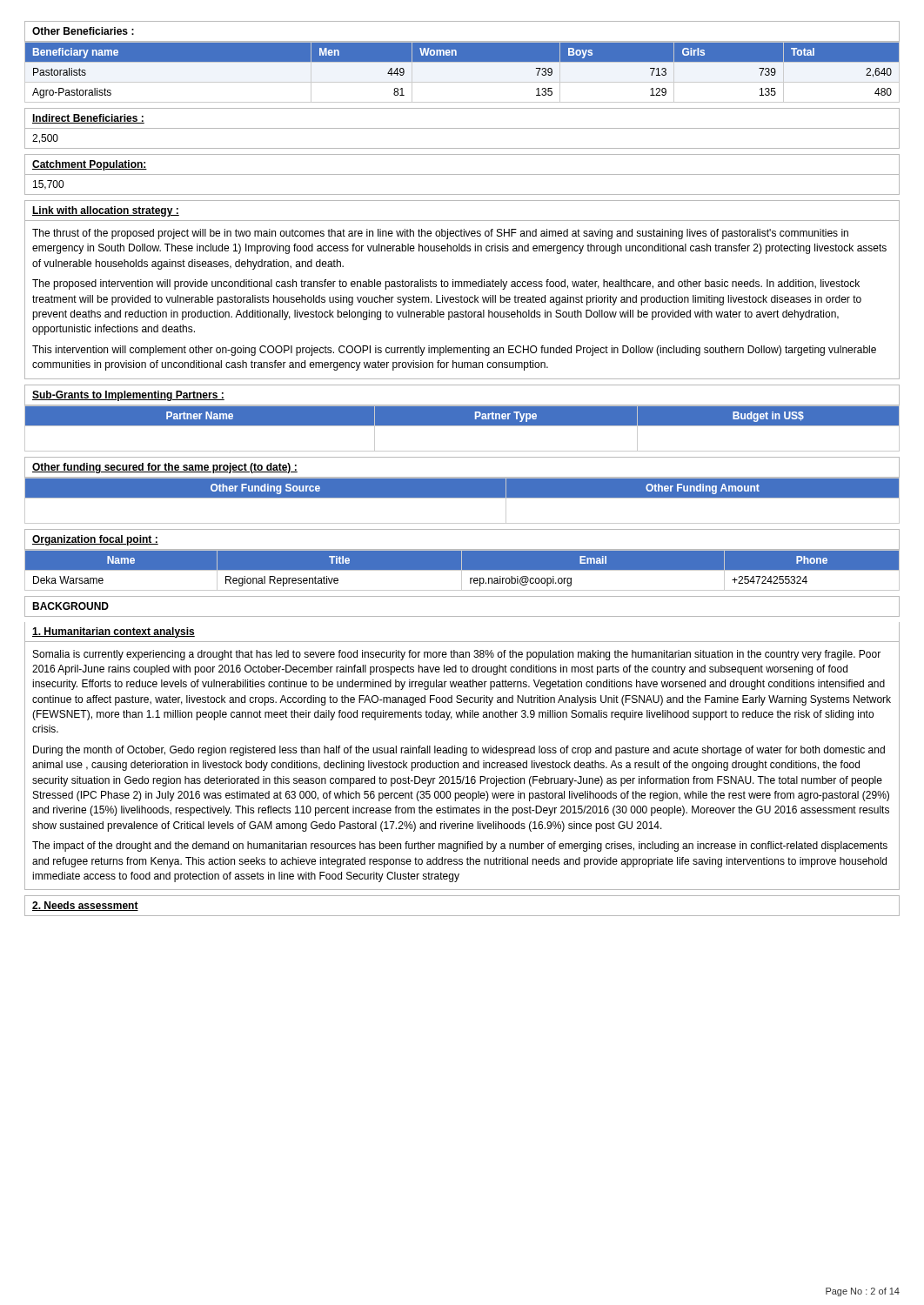Screen dimensions: 1305x924
Task: Click on the text starting "Organization focal point :"
Action: tap(95, 539)
